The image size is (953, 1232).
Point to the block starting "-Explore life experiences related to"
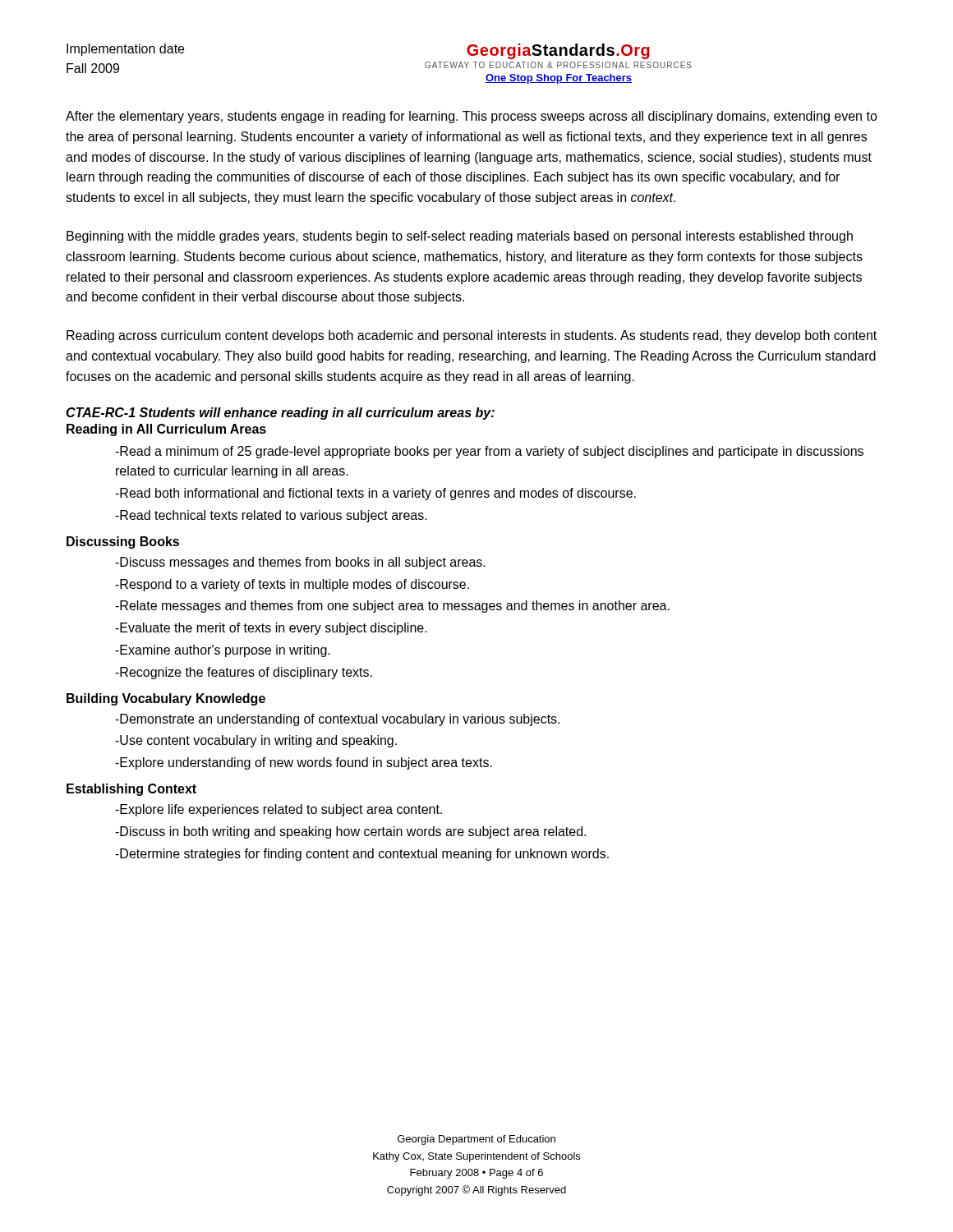click(x=279, y=809)
